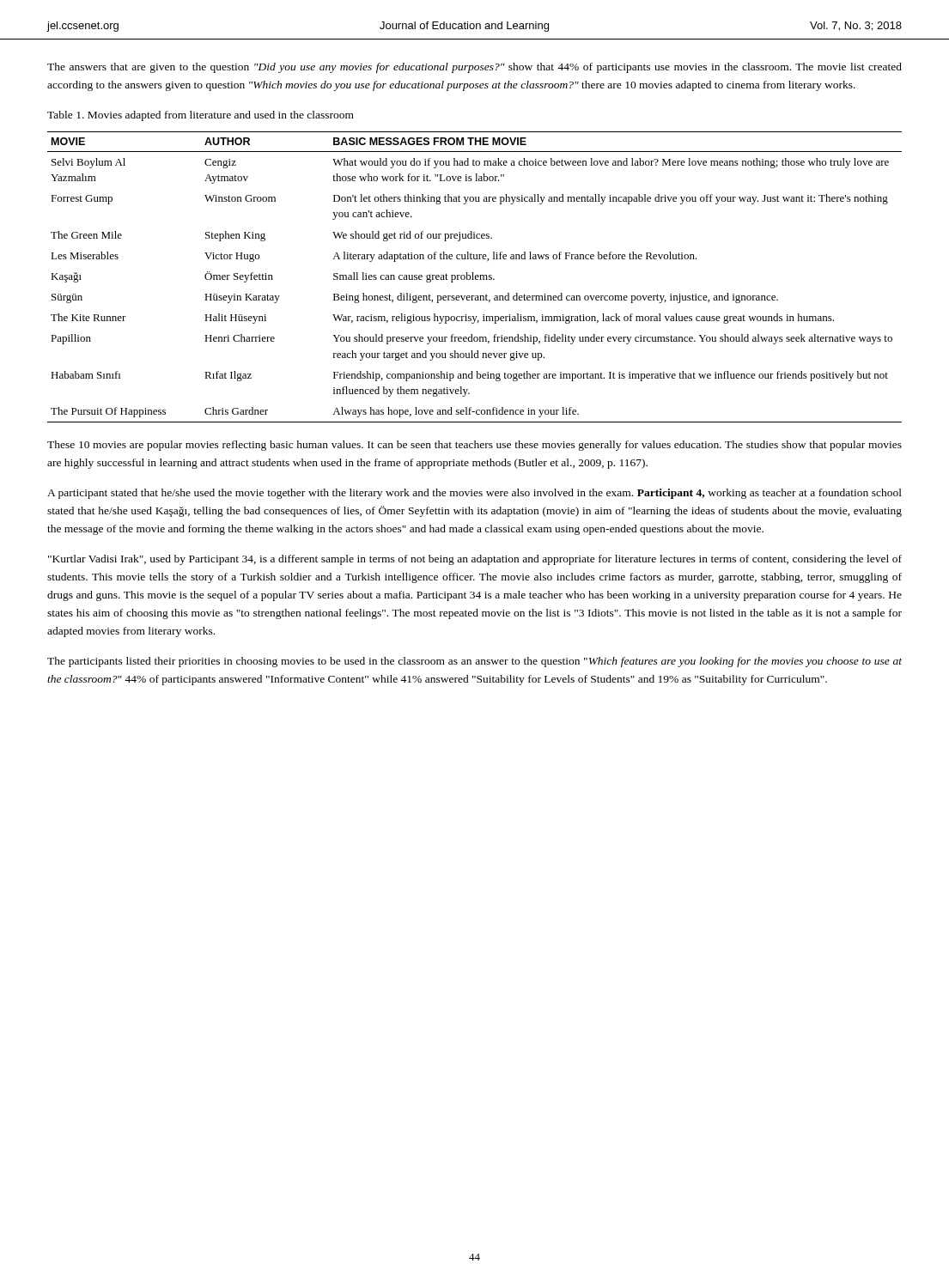Image resolution: width=949 pixels, height=1288 pixels.
Task: Locate the region starting "A participant stated that he/she"
Action: click(474, 511)
